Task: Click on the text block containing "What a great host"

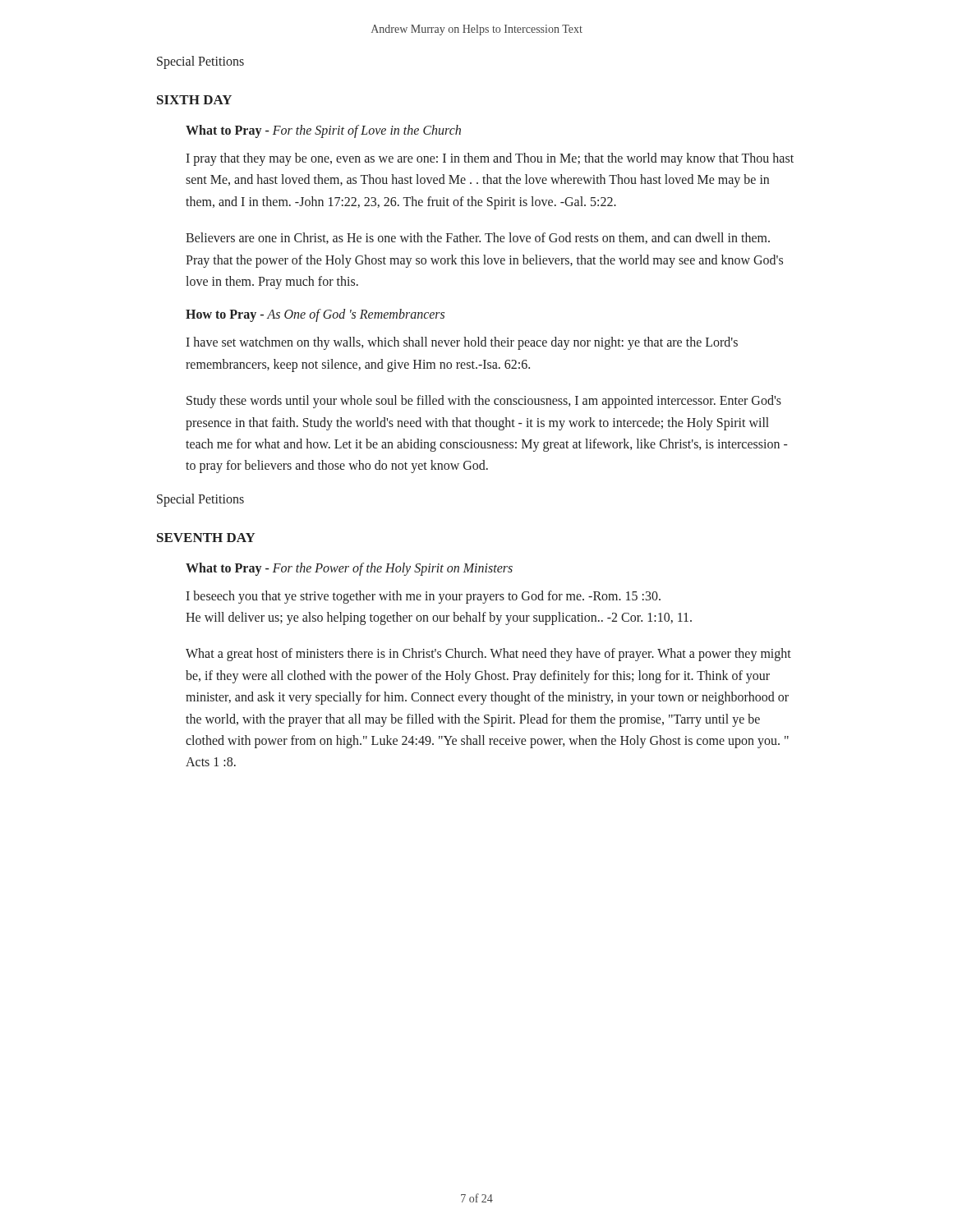Action: tap(488, 708)
